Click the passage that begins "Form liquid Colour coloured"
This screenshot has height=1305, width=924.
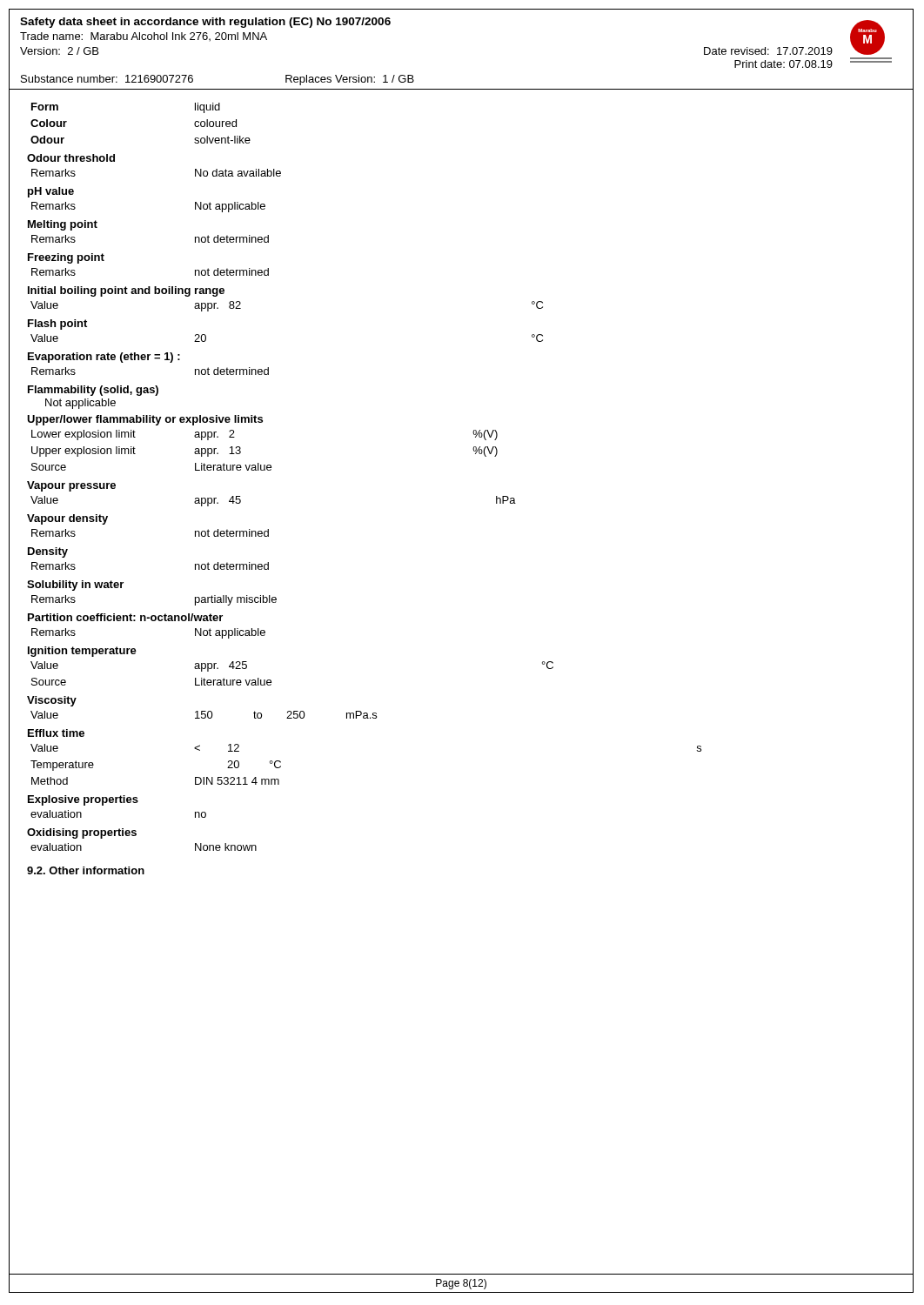47,107
